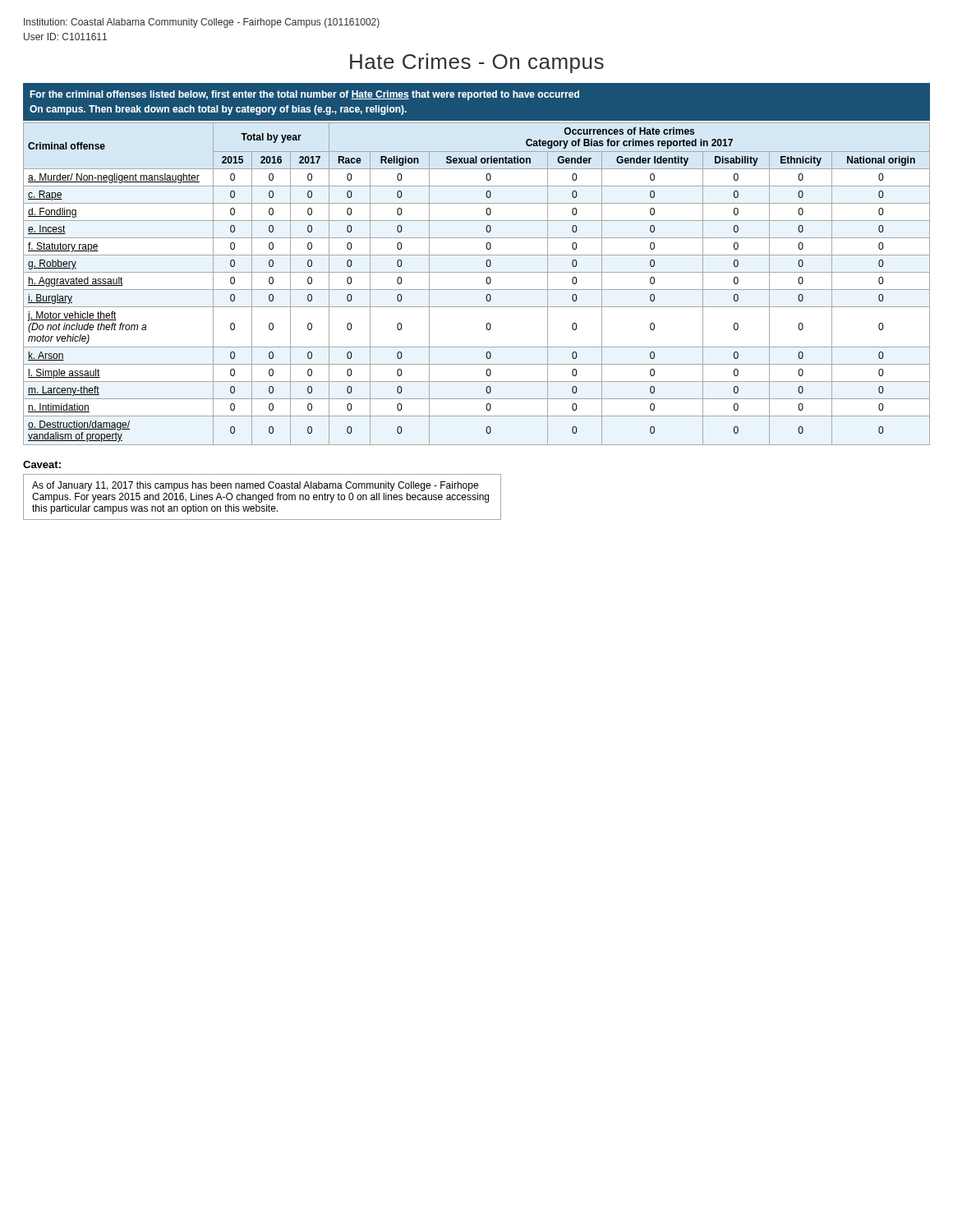Point to the region starting "For the criminal offenses listed below, first enter"

point(305,102)
